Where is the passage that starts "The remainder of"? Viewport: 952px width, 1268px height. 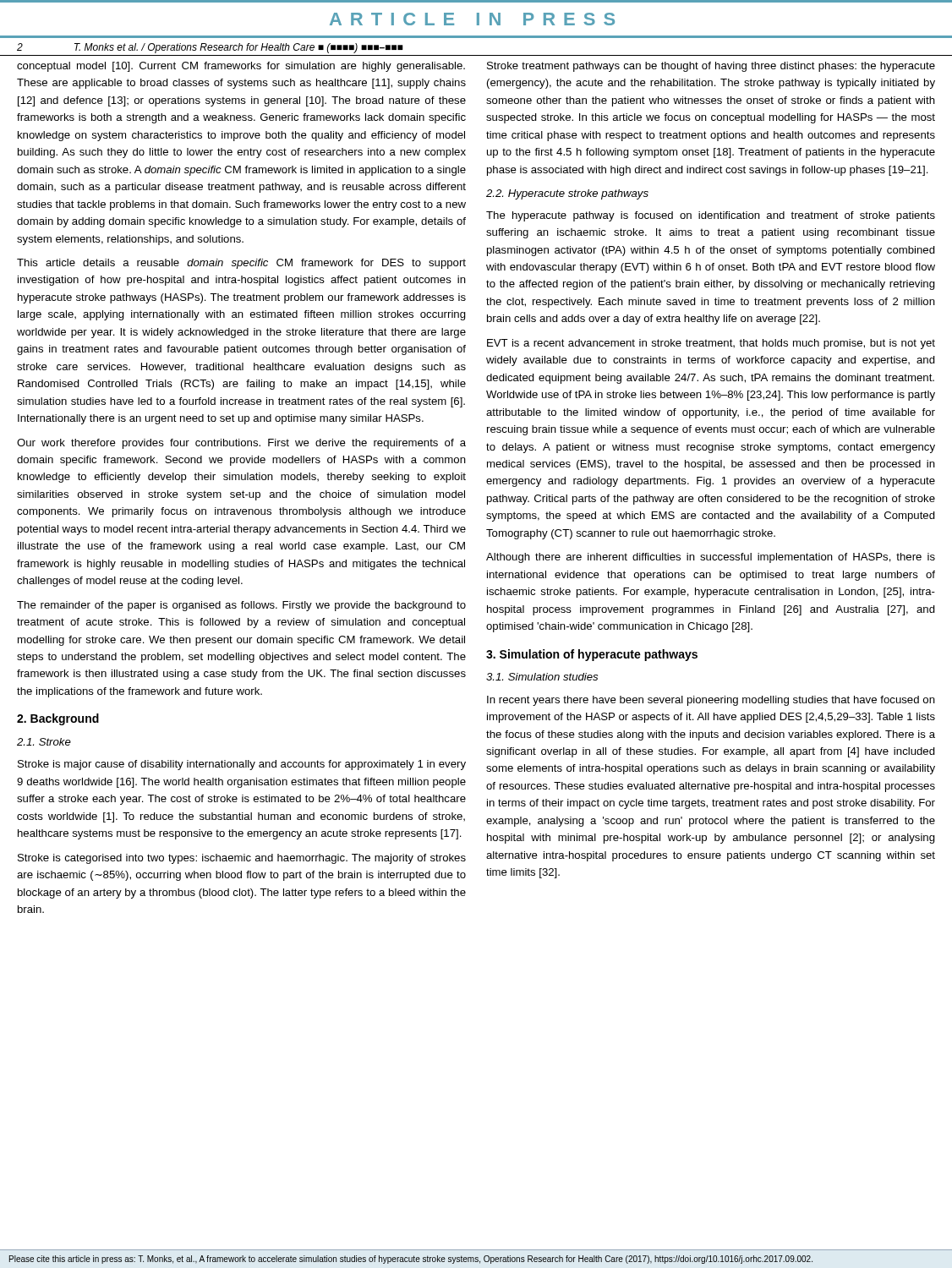click(241, 648)
